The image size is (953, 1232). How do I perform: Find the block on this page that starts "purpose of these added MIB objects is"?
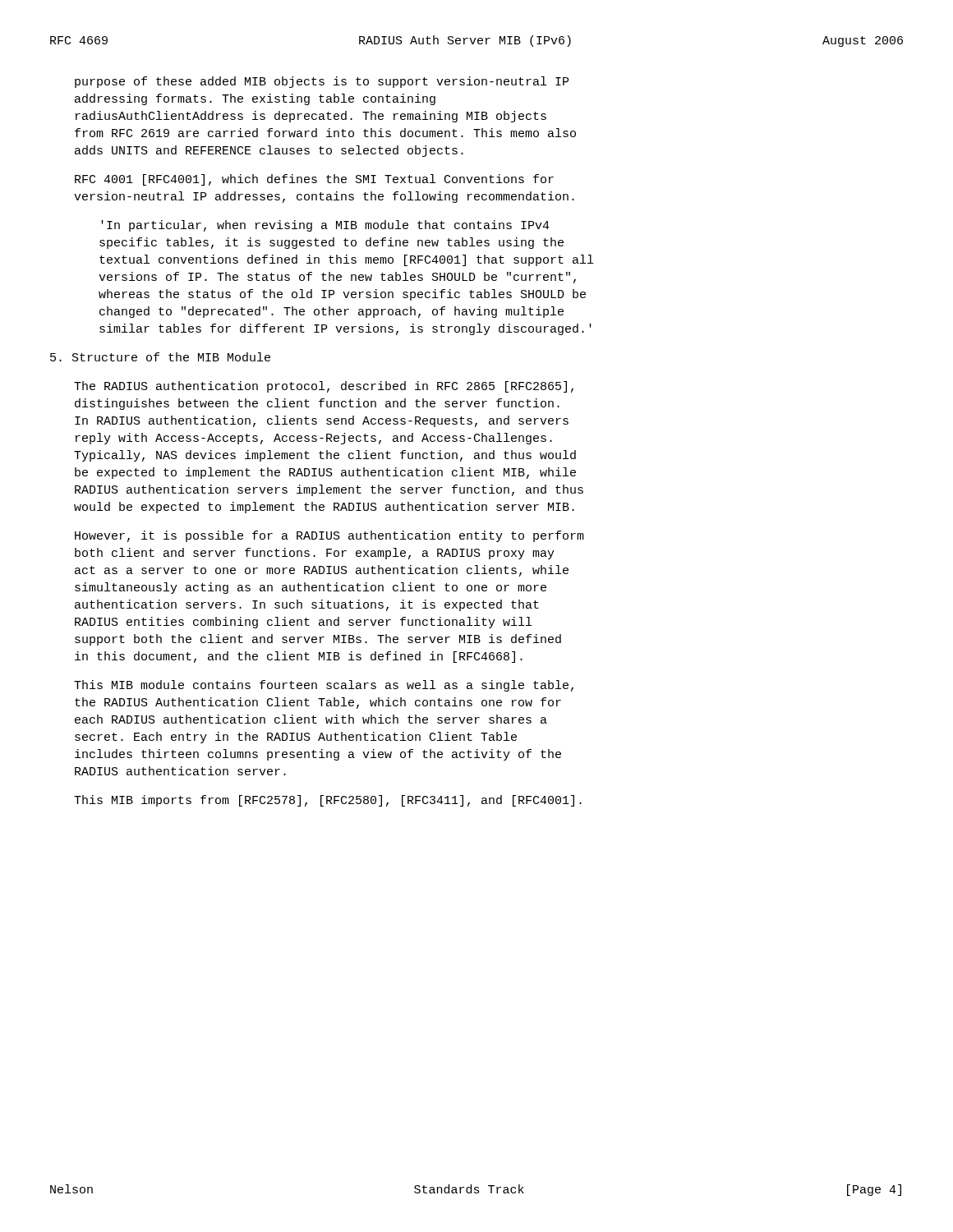(489, 117)
